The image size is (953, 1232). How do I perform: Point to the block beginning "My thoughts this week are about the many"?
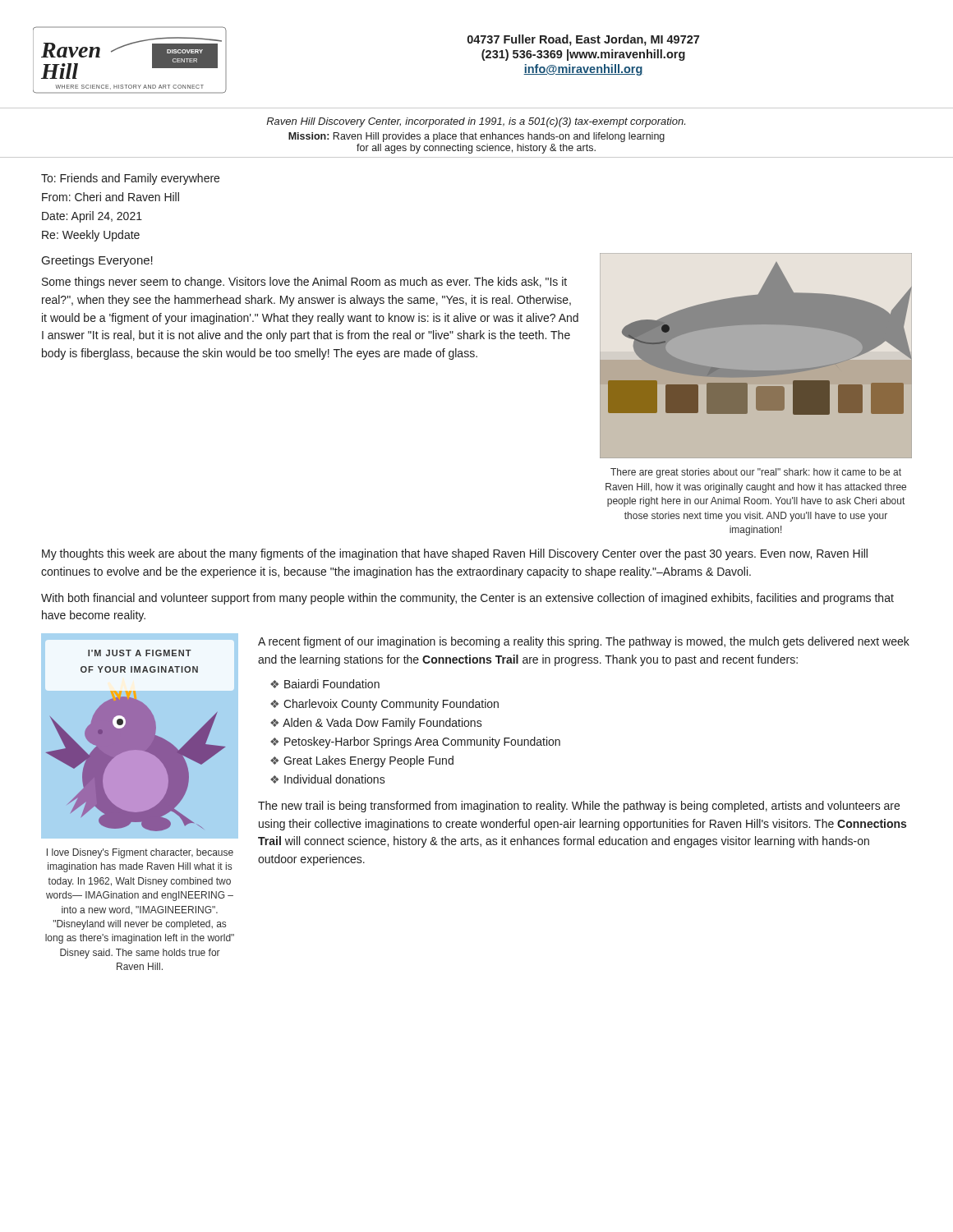pos(455,563)
